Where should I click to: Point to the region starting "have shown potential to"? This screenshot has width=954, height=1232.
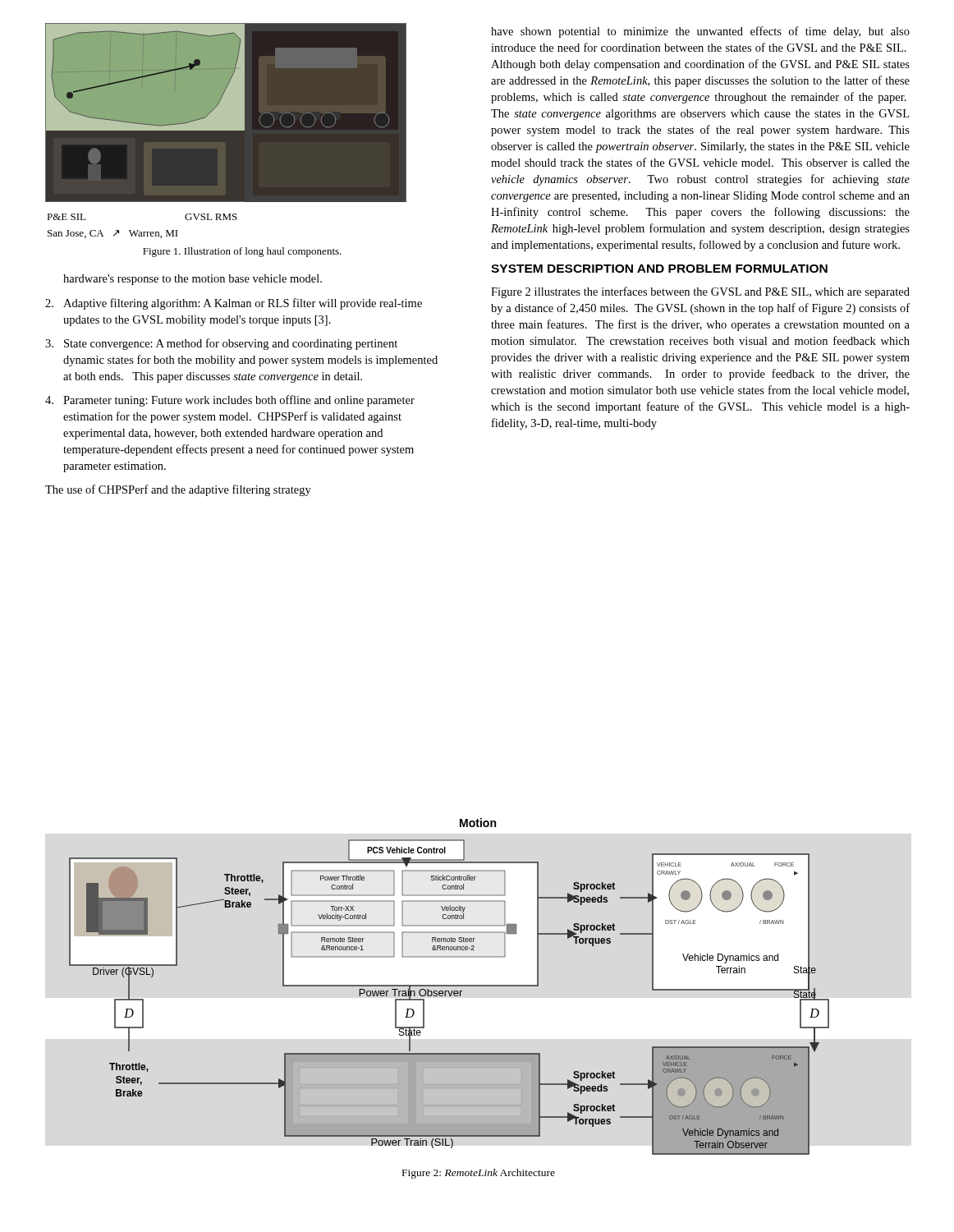pos(700,138)
